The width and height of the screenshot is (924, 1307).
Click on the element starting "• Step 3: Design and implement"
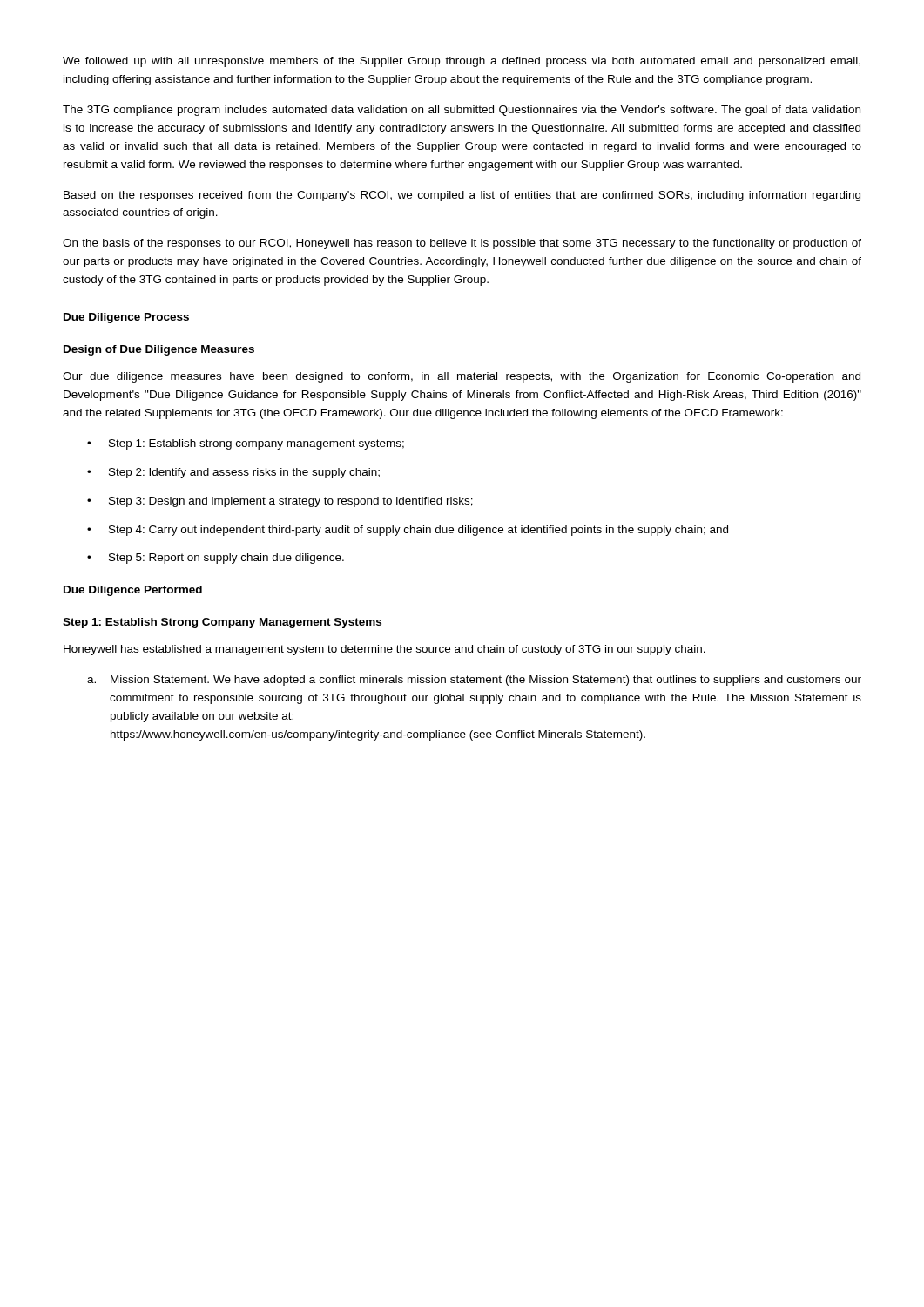(474, 501)
